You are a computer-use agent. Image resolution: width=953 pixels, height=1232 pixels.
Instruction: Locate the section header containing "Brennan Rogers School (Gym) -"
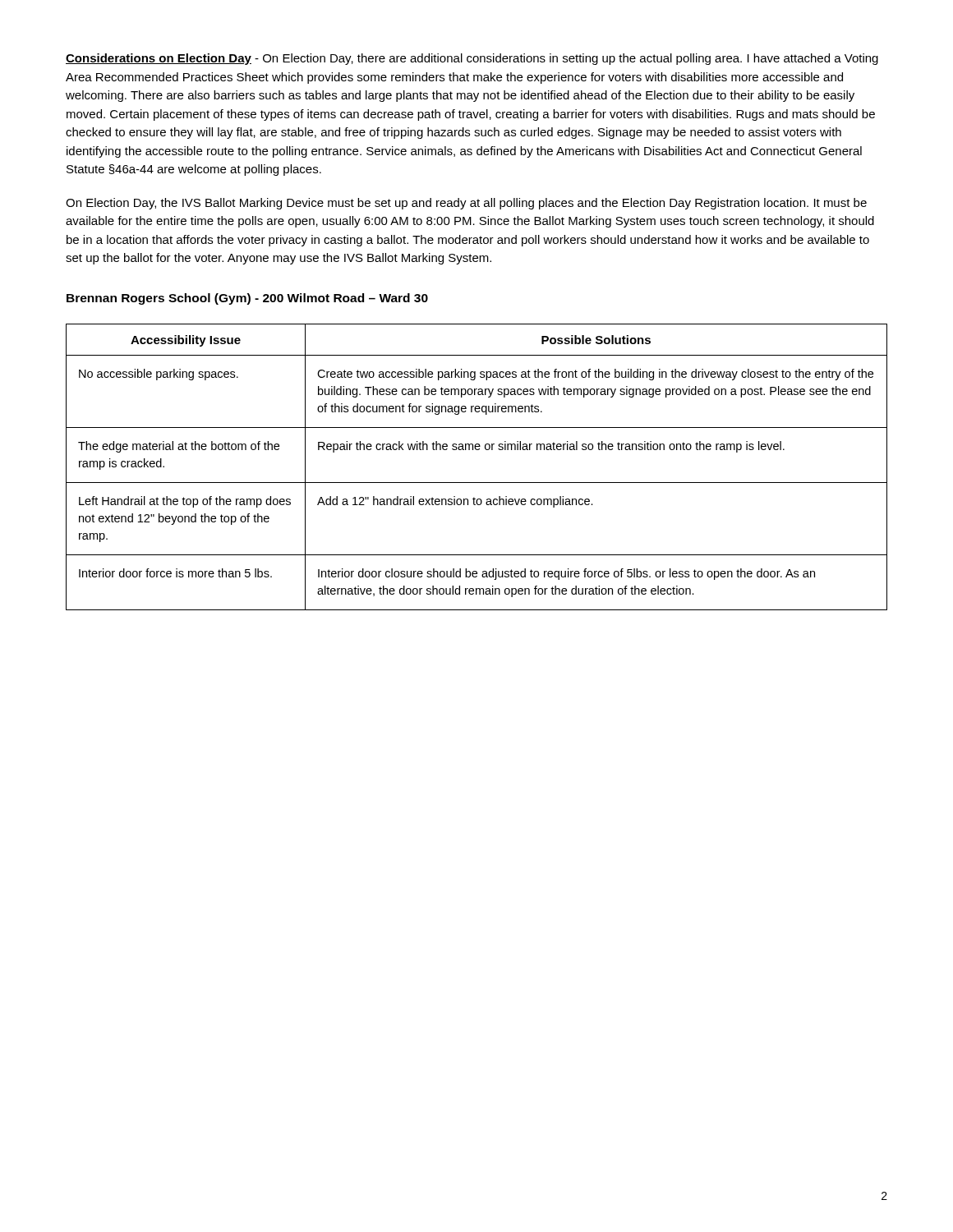click(x=247, y=297)
